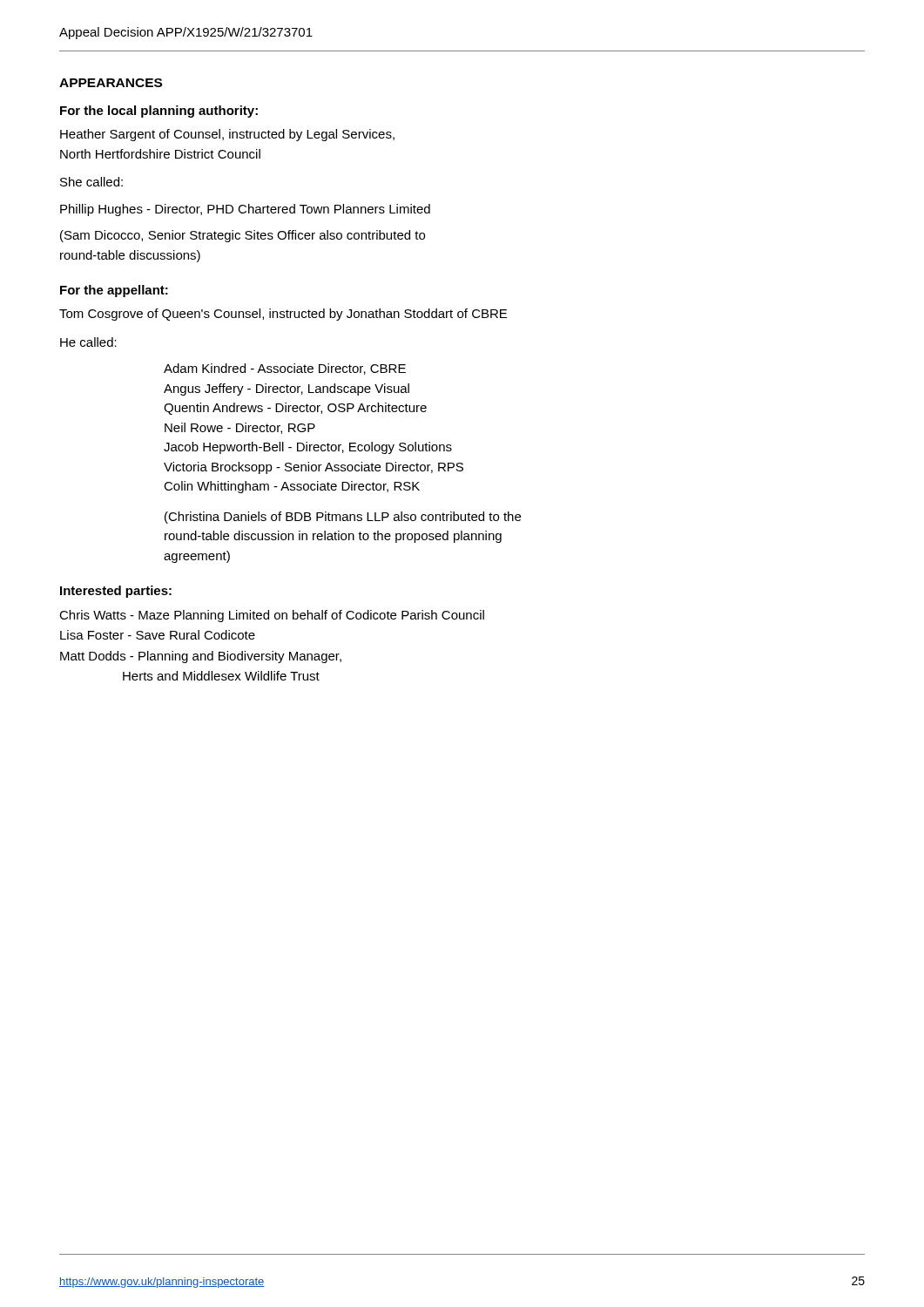Find "Neil Rowe - Director, RGP" on this page

(240, 427)
